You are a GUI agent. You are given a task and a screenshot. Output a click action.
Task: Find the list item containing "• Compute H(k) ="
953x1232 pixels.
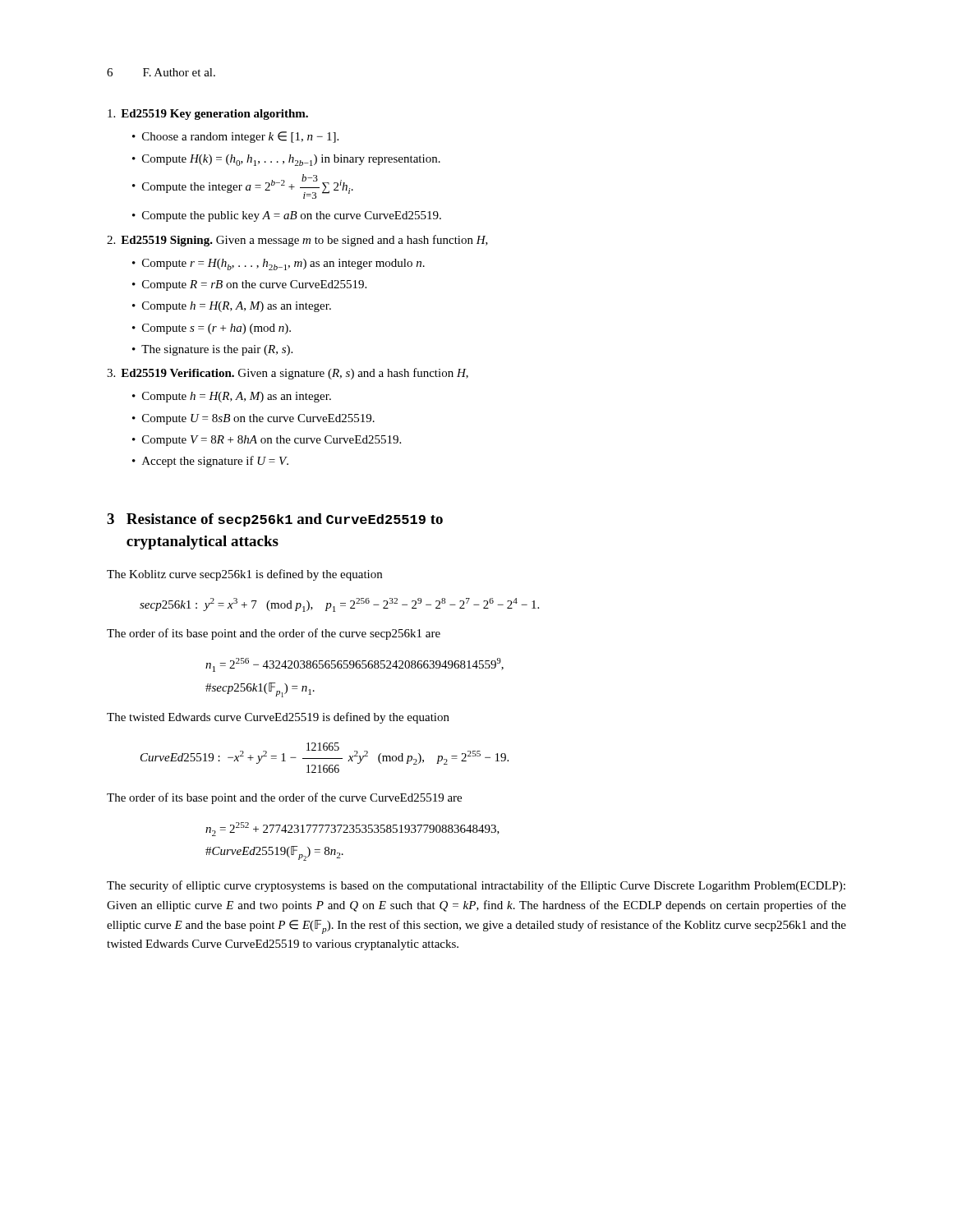point(286,159)
